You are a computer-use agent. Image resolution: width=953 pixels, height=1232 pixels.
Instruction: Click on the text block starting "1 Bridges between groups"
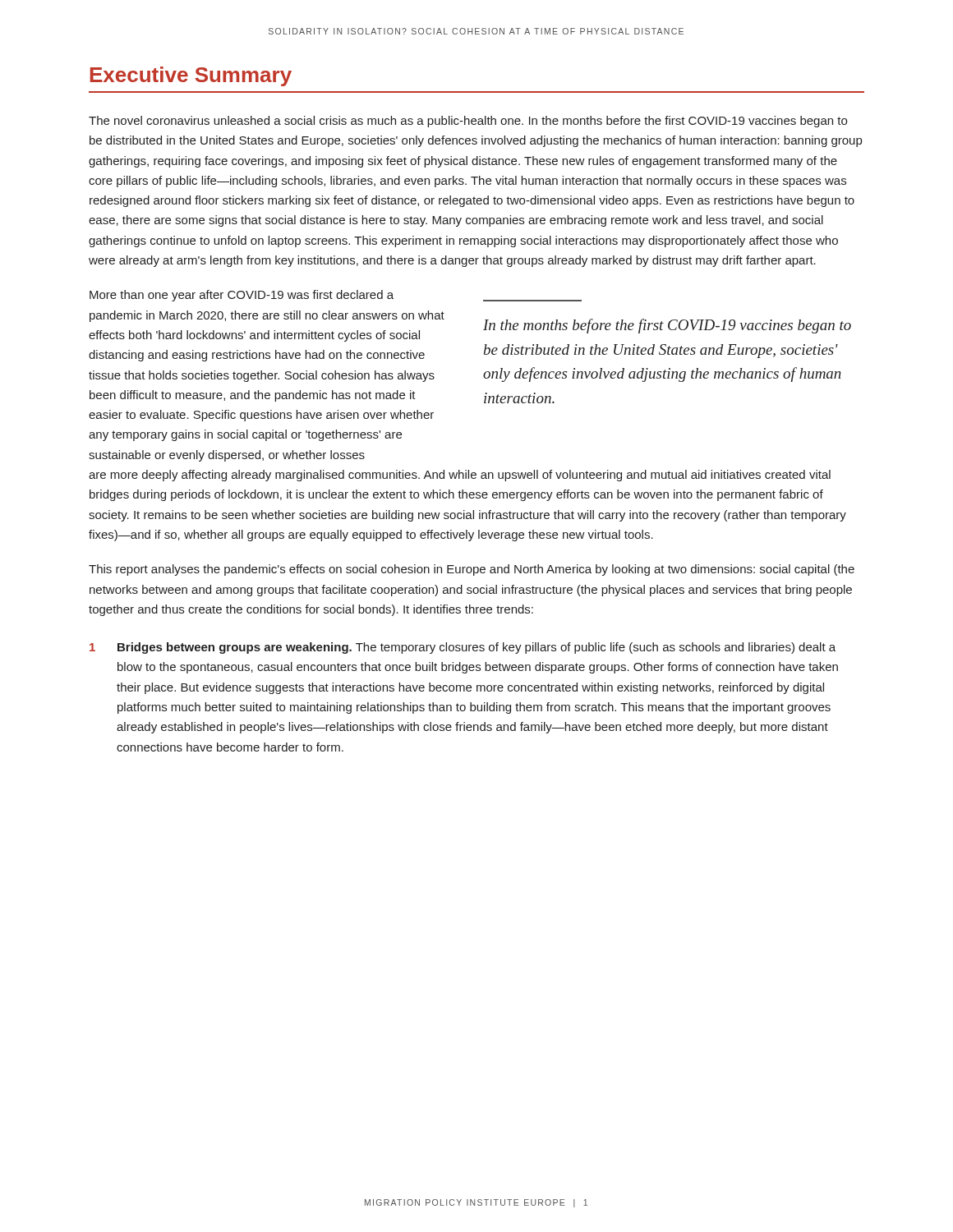click(476, 697)
